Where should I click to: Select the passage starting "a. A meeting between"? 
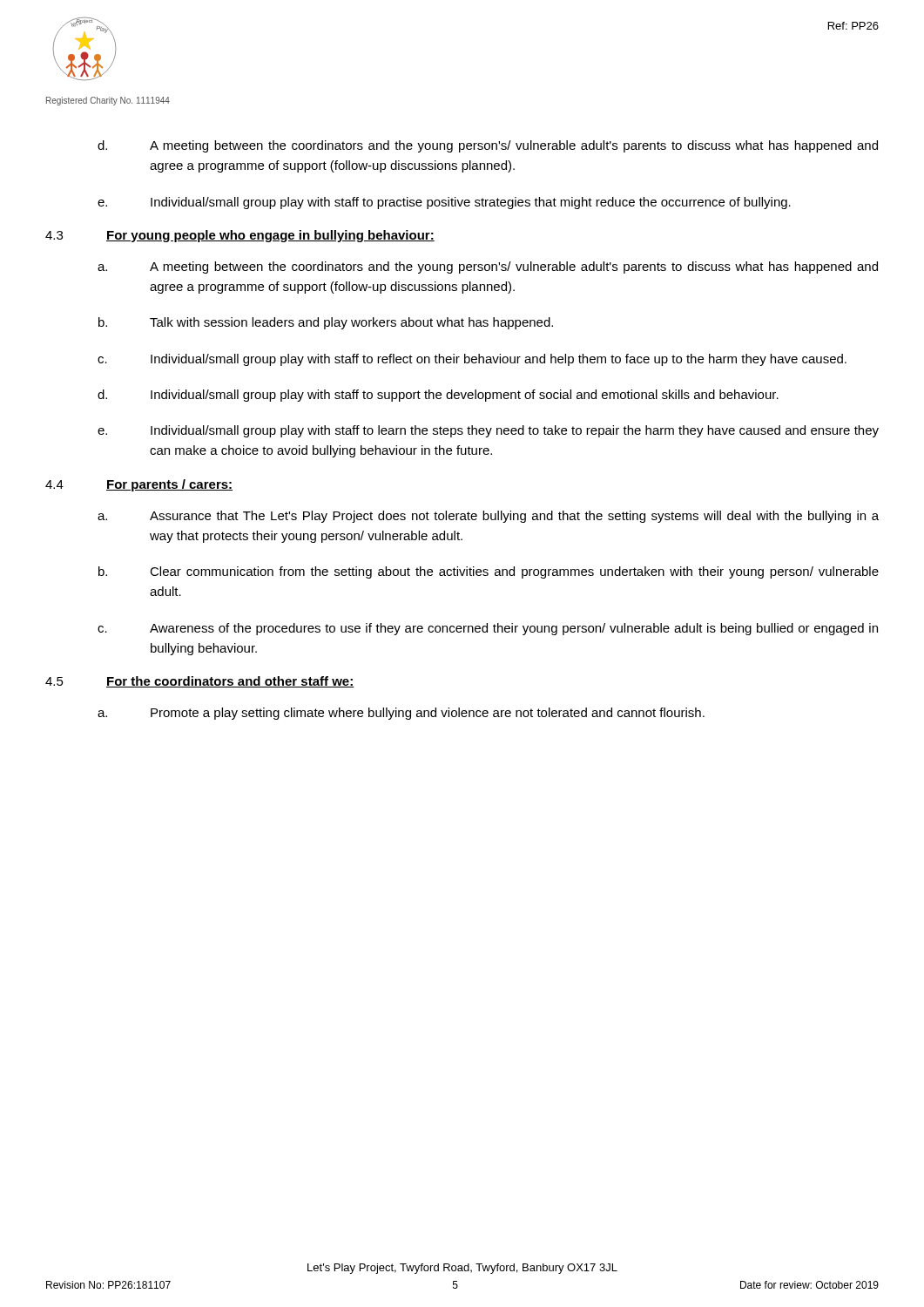point(462,276)
